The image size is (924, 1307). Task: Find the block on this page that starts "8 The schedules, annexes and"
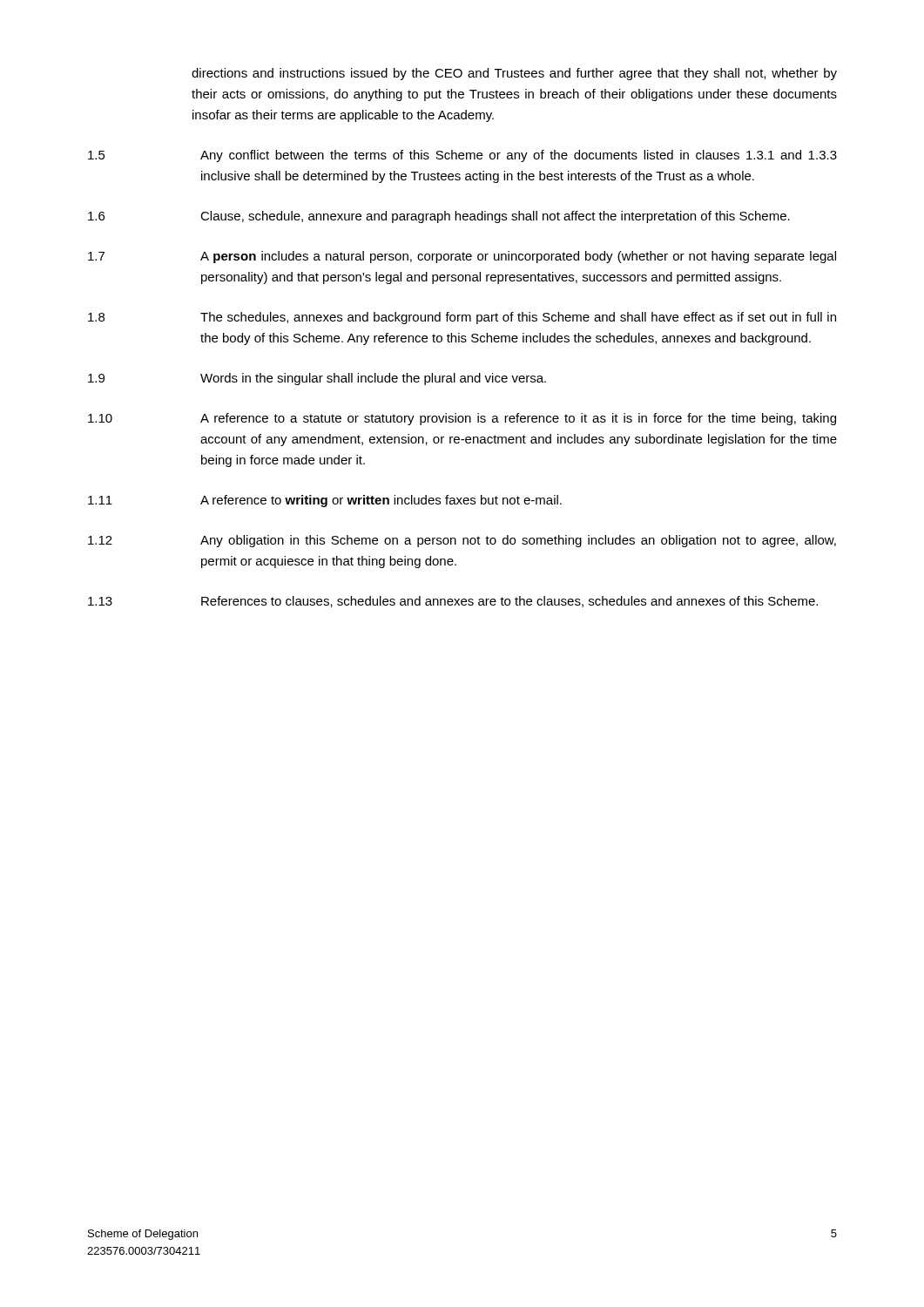click(462, 328)
